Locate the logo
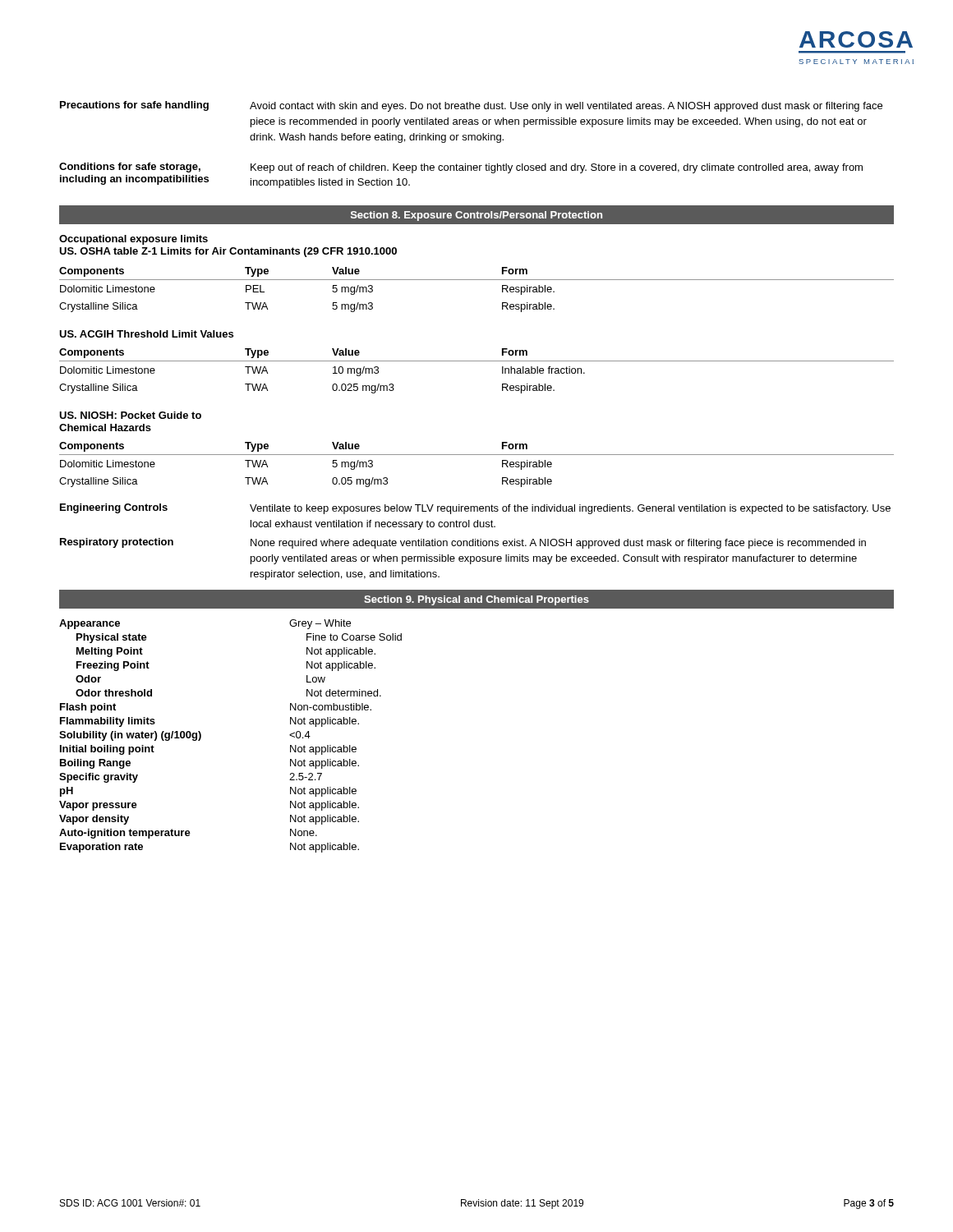The width and height of the screenshot is (953, 1232). [856, 45]
